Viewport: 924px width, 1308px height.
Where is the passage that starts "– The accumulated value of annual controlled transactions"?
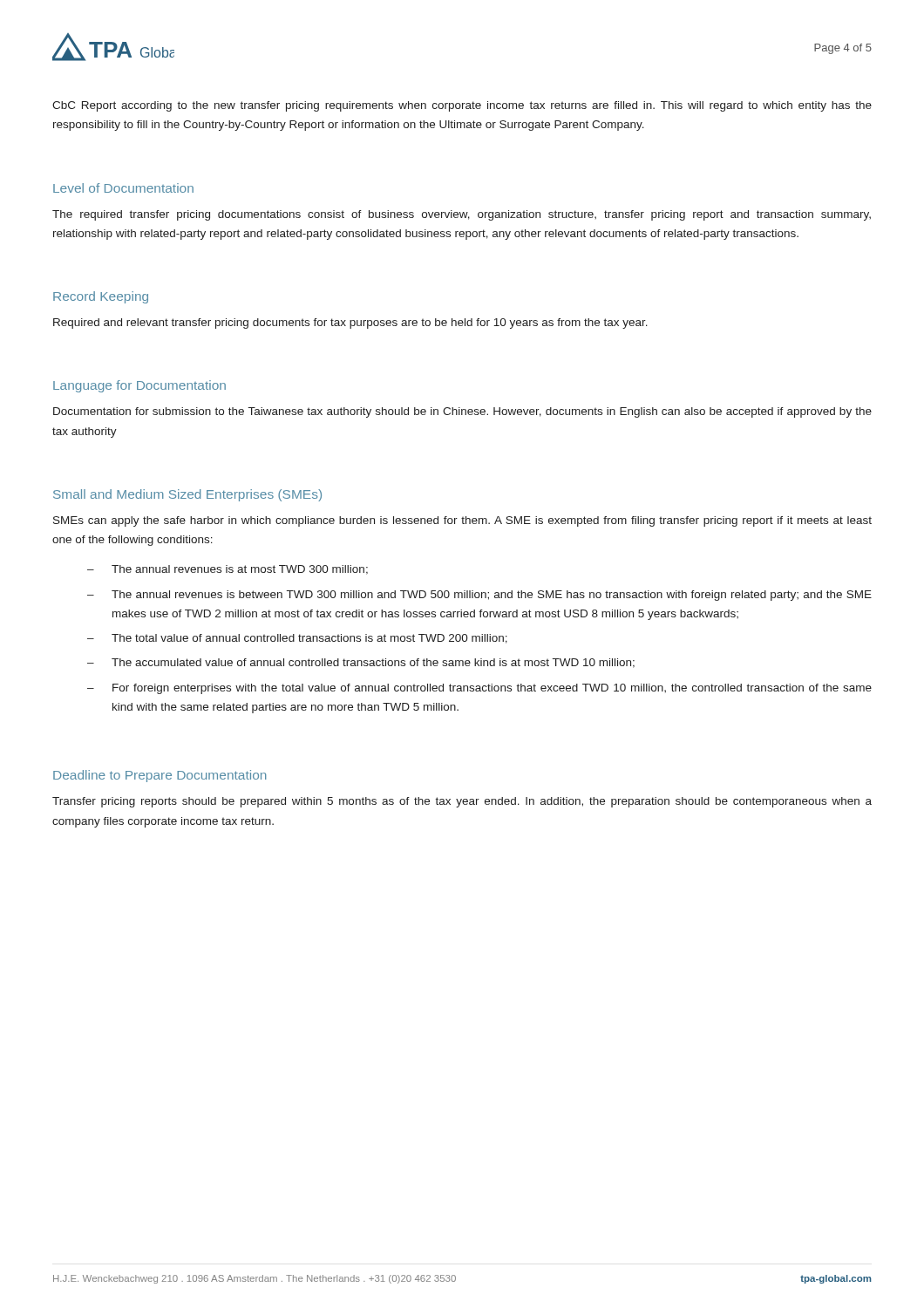pyautogui.click(x=479, y=663)
